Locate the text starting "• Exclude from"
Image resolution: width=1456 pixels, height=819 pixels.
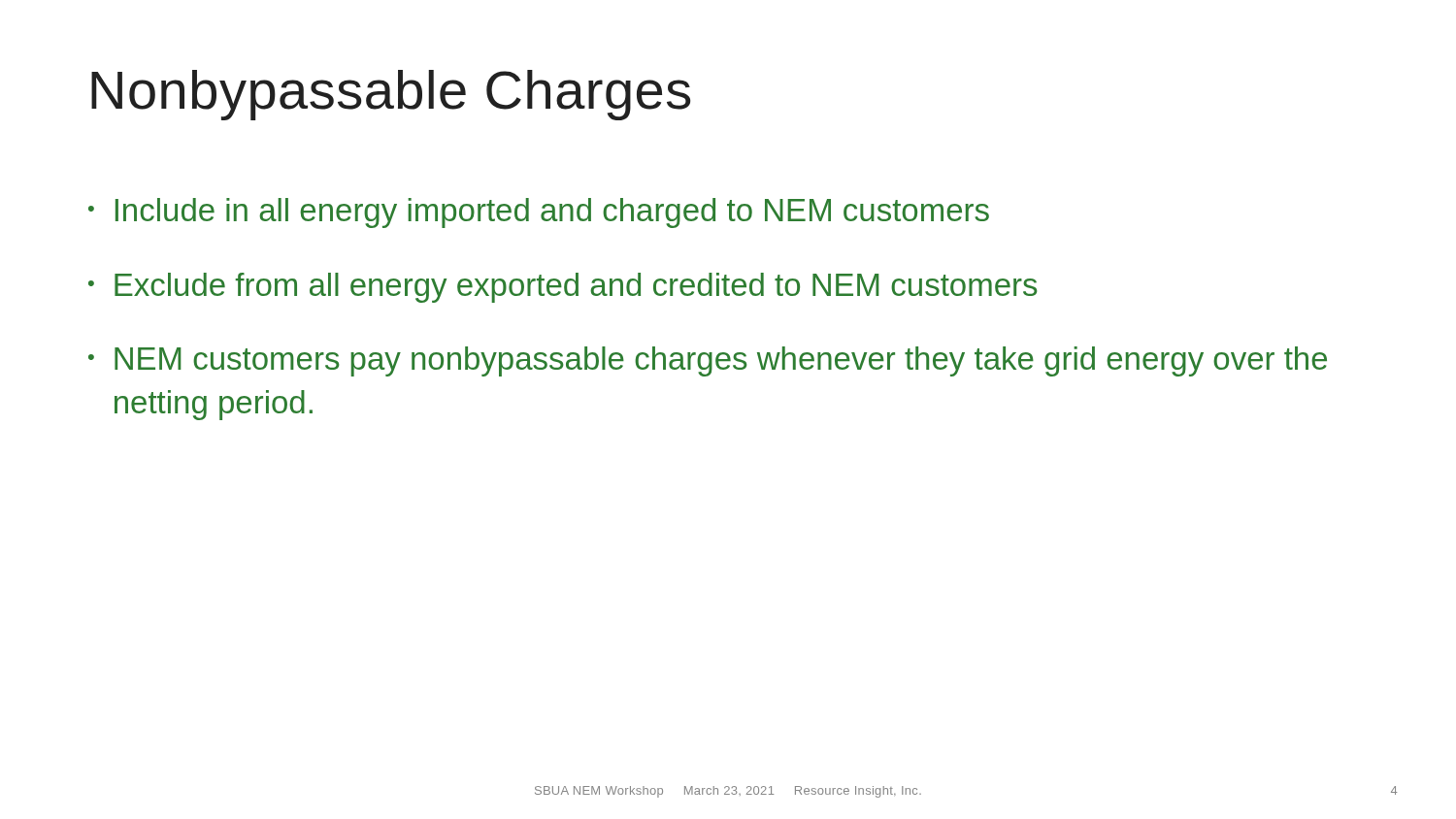pos(563,285)
